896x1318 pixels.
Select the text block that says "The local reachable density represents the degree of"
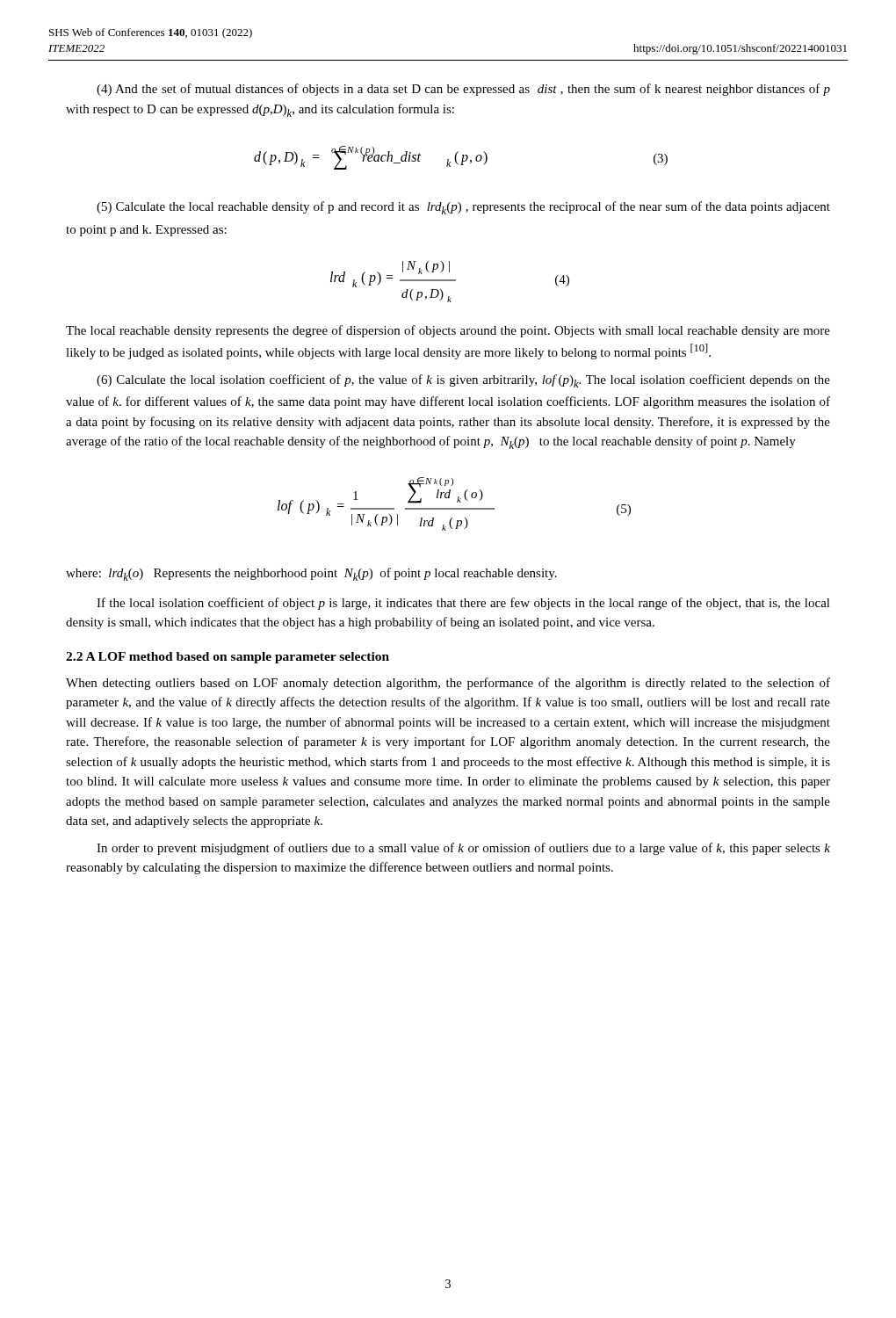click(x=448, y=341)
